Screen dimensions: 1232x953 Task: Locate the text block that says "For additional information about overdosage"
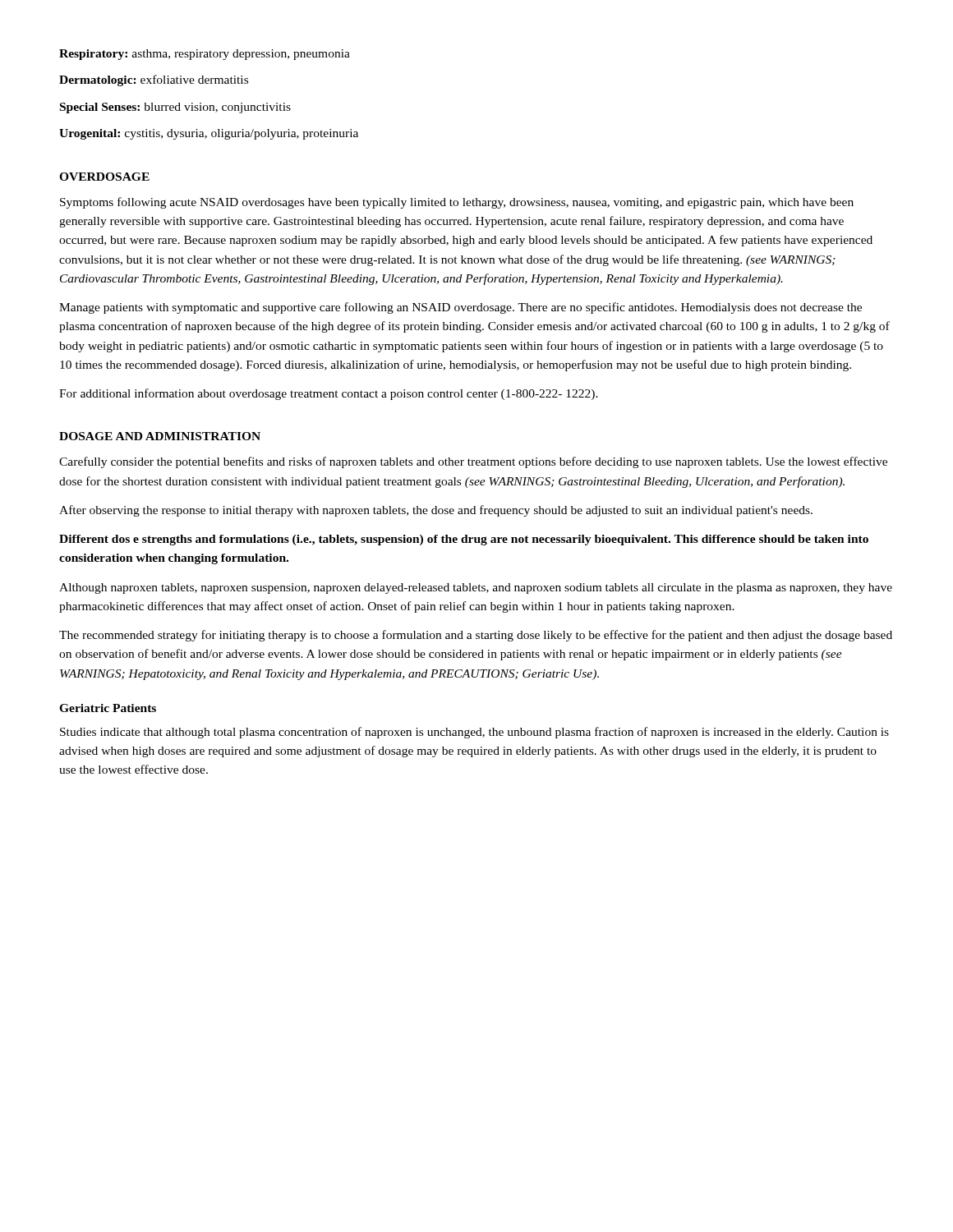329,393
